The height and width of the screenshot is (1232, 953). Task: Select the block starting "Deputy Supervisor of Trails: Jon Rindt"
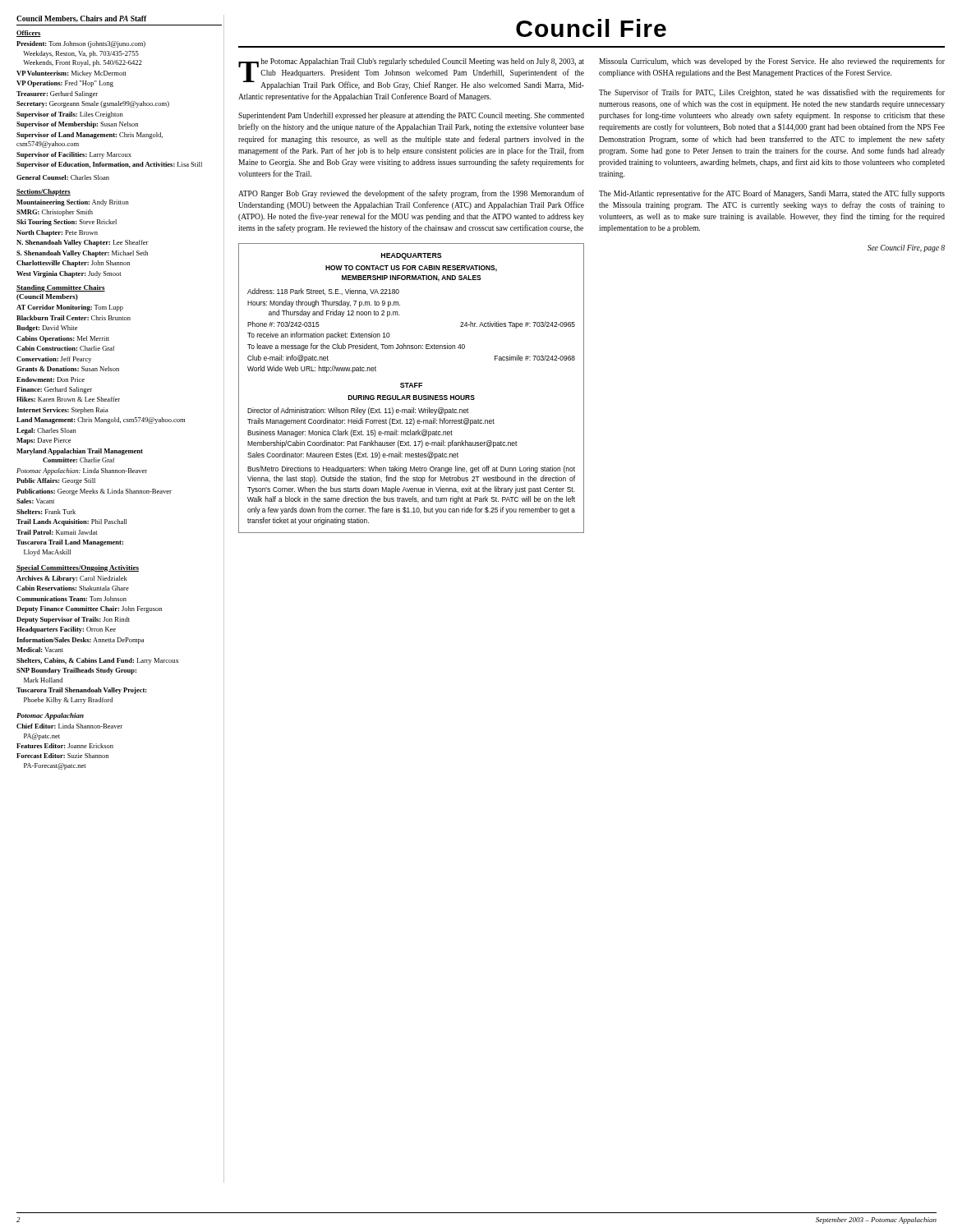pyautogui.click(x=73, y=619)
